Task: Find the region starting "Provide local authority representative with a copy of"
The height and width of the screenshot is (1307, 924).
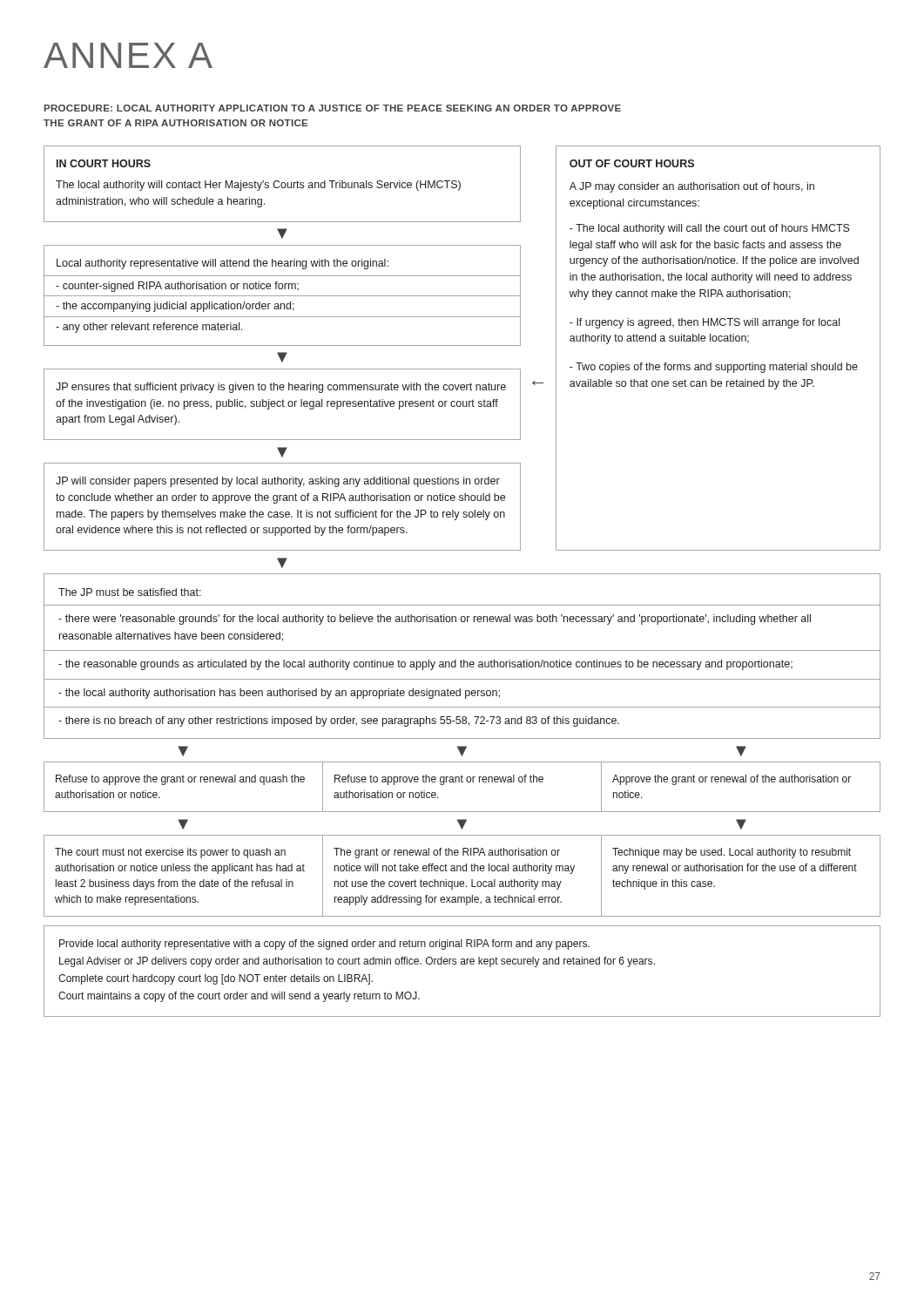Action: pos(357,970)
